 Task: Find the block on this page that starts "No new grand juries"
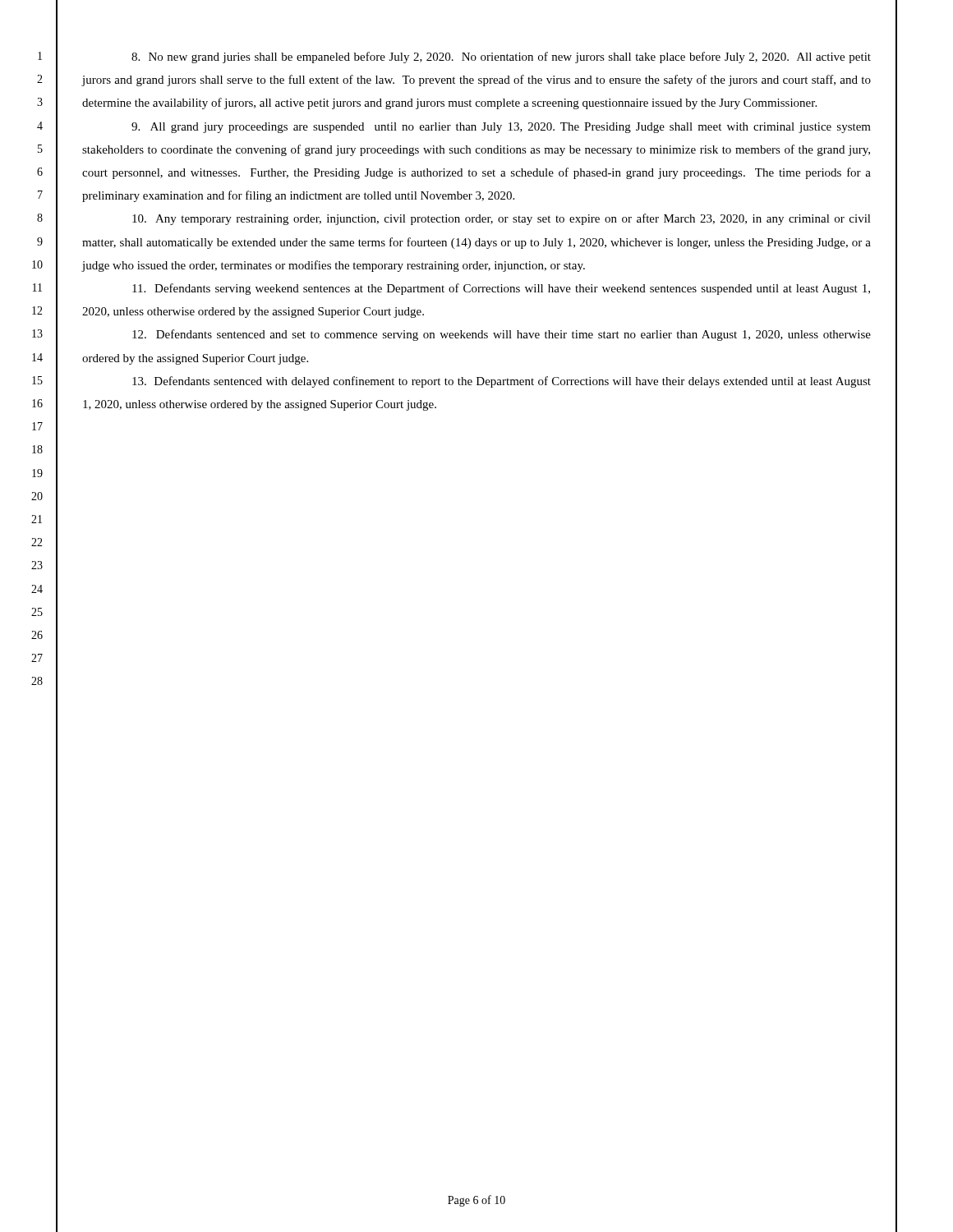point(476,80)
